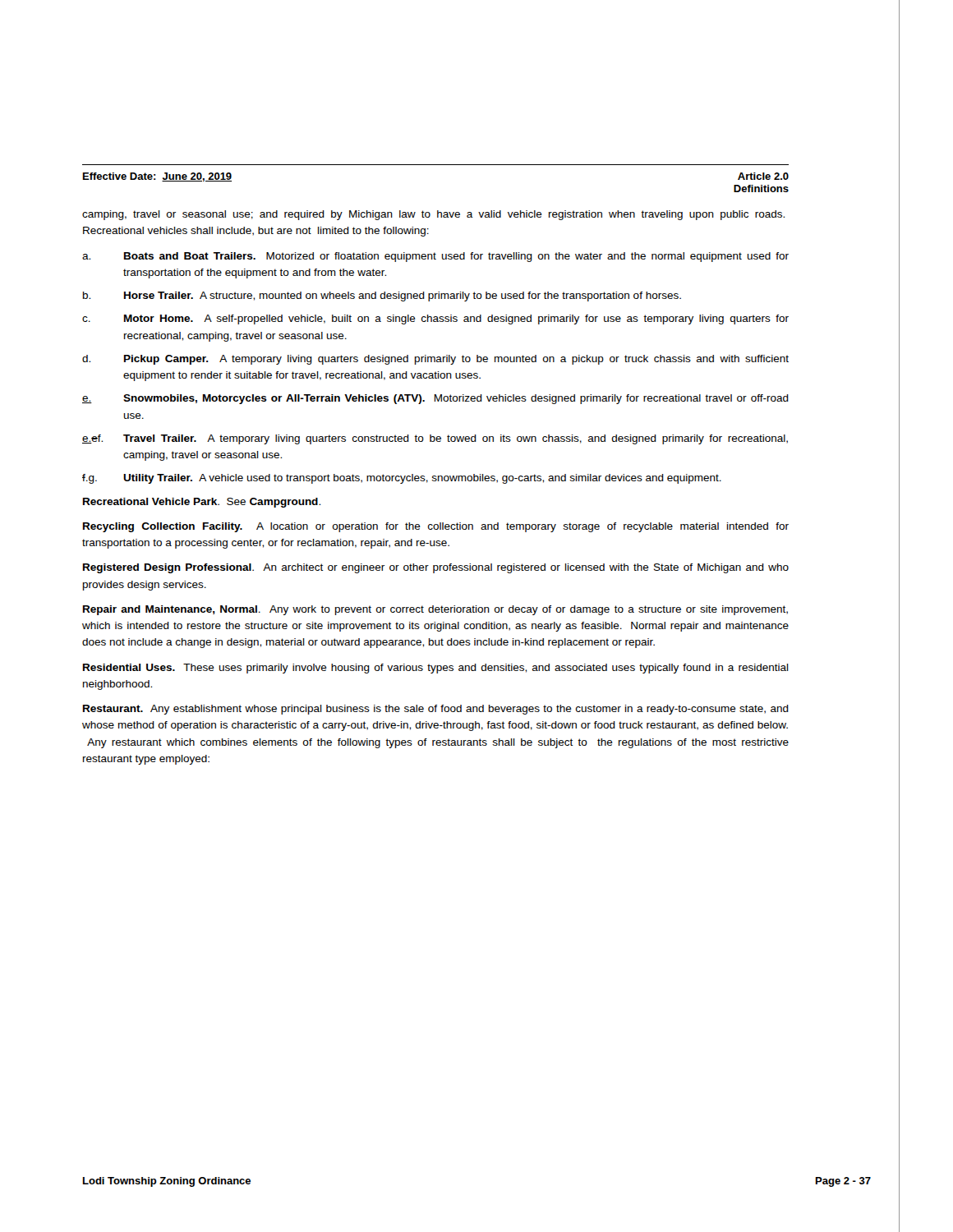Click on the text starting "Registered Design Professional. An"
Image resolution: width=953 pixels, height=1232 pixels.
(x=435, y=576)
